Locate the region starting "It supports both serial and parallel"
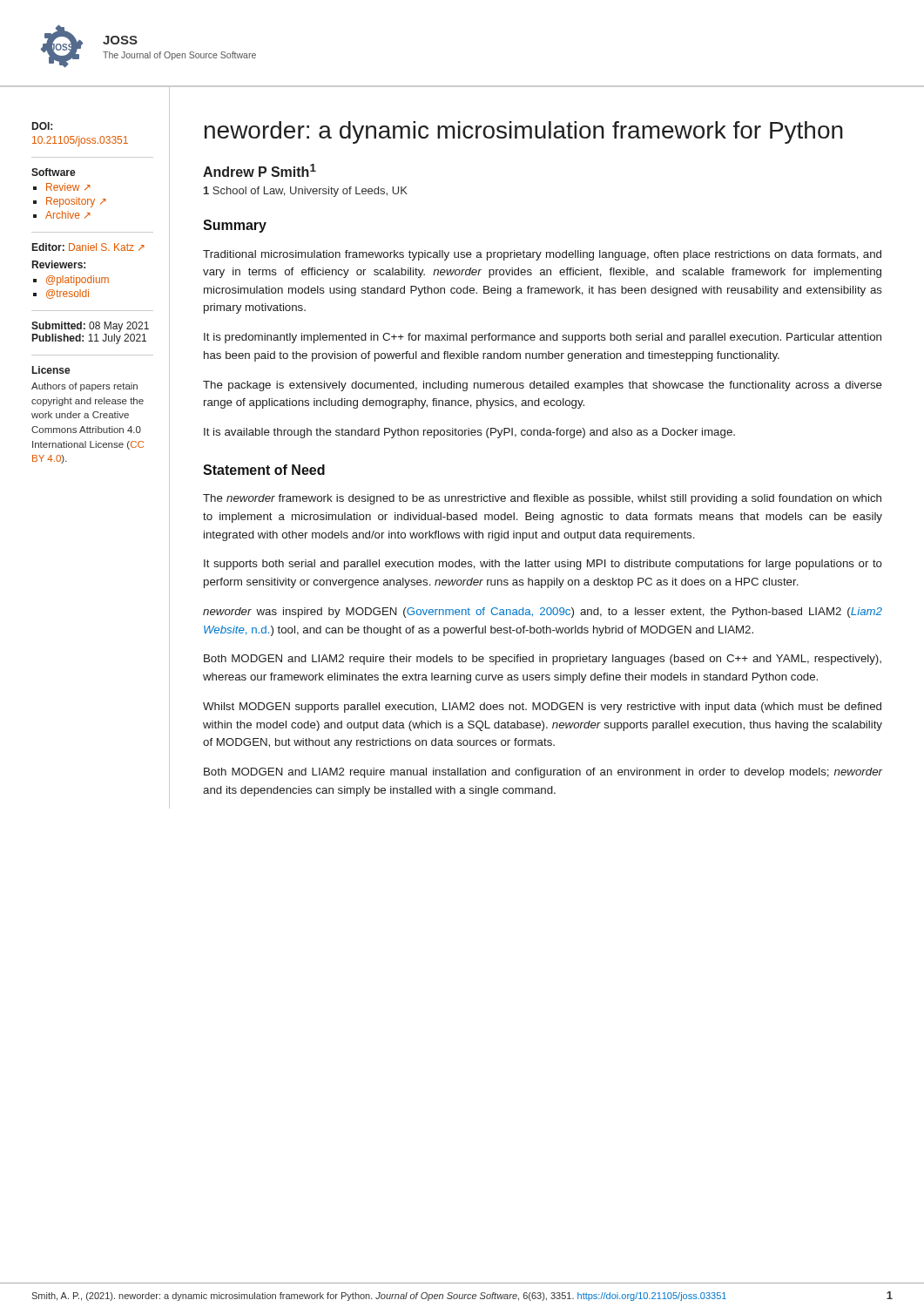The image size is (924, 1307). 543,573
